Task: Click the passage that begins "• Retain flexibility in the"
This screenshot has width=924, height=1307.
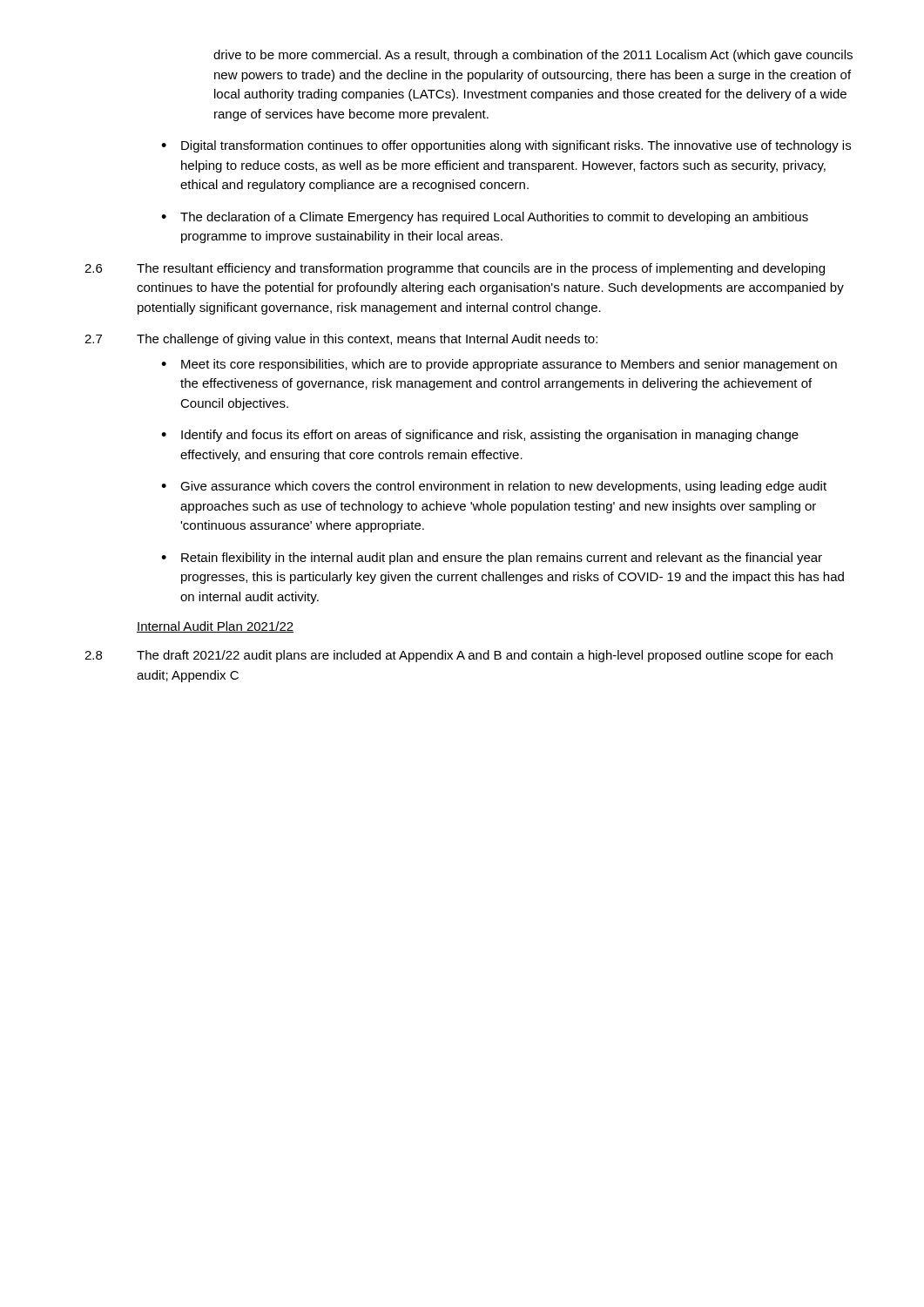Action: pos(510,577)
